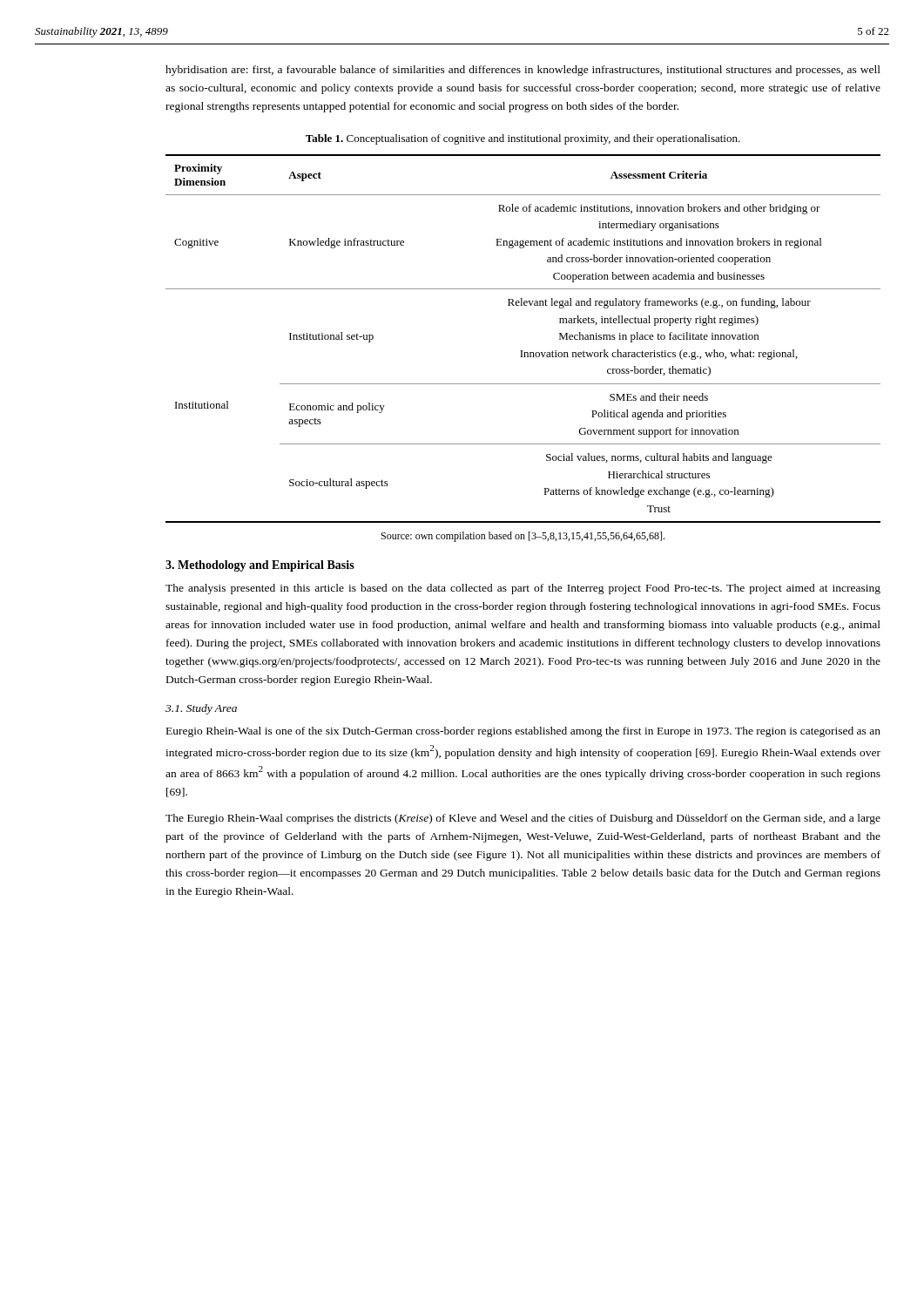Click on the text block starting "The analysis presented in"

coord(523,634)
